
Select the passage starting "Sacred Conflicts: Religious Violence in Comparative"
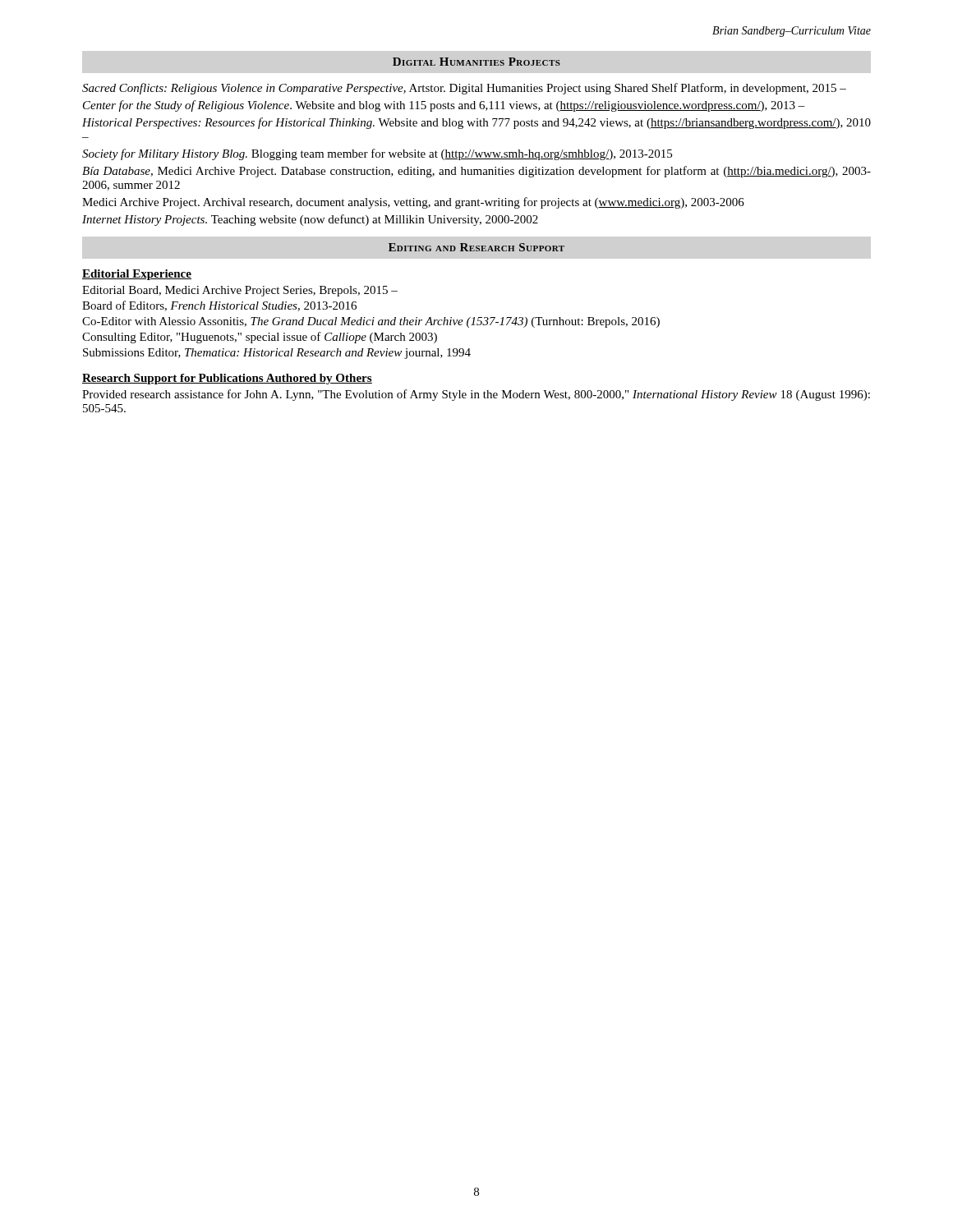[464, 88]
